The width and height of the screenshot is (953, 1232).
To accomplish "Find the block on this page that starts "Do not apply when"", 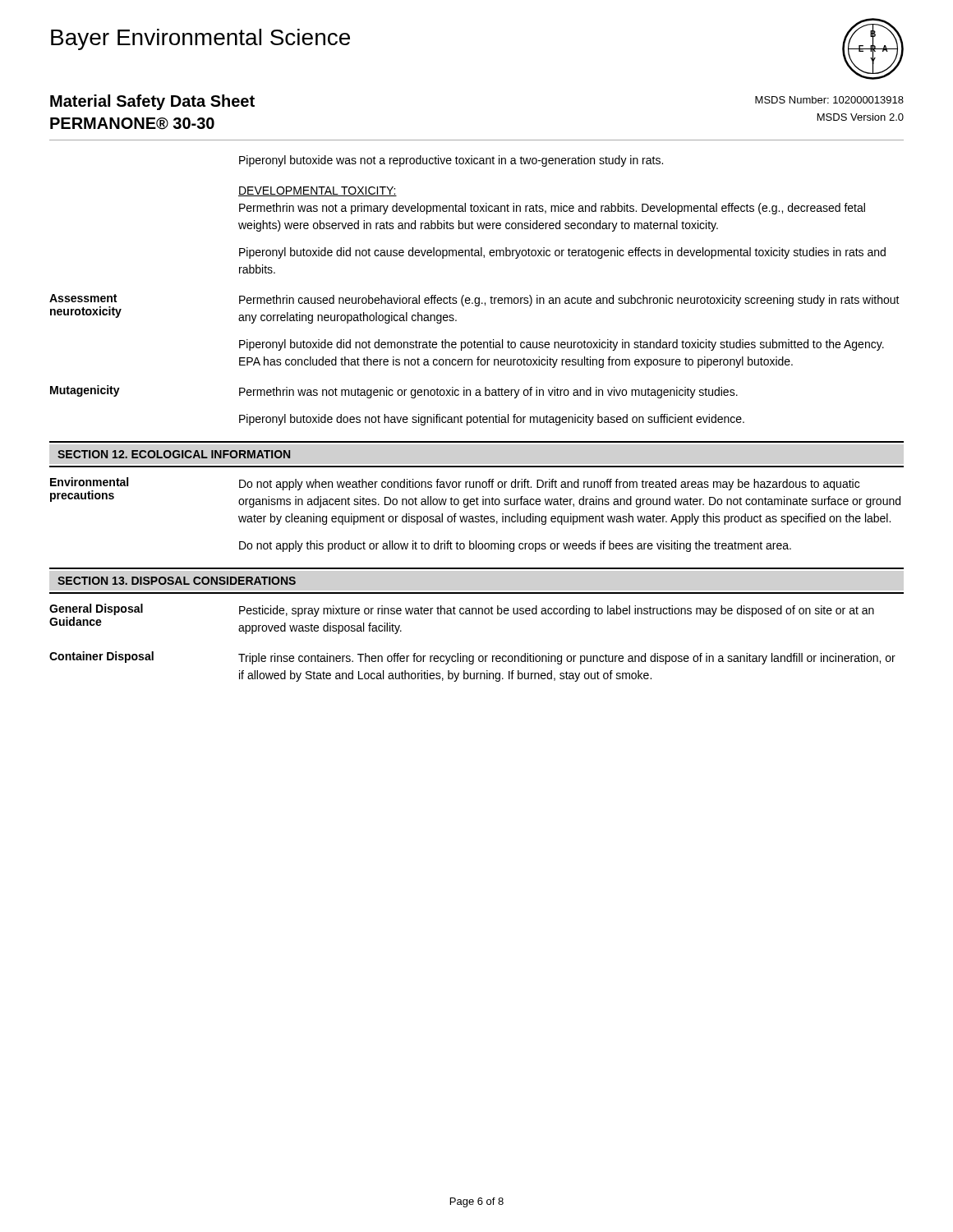I will 571,515.
